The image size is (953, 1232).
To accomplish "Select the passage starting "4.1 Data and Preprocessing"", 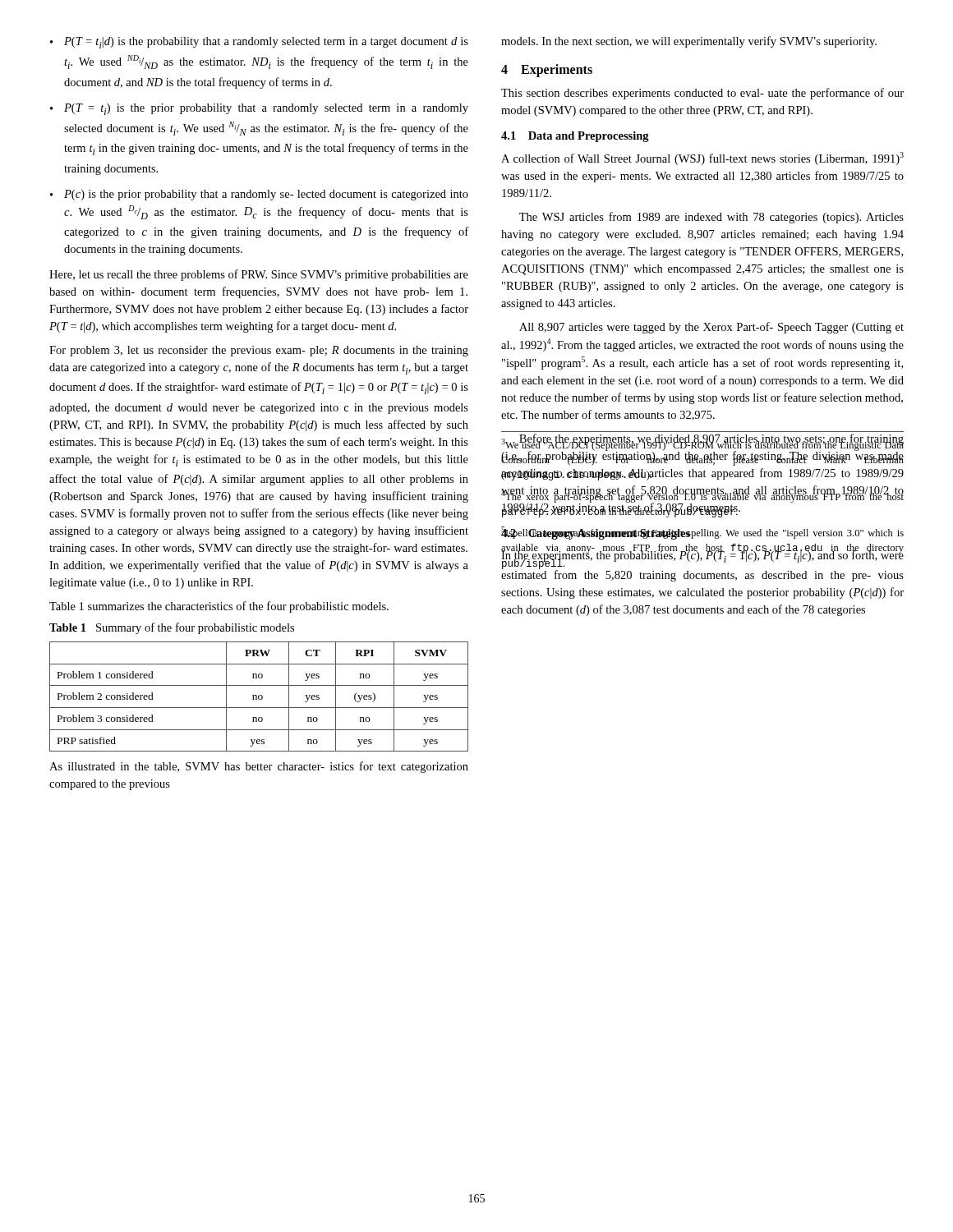I will [575, 136].
